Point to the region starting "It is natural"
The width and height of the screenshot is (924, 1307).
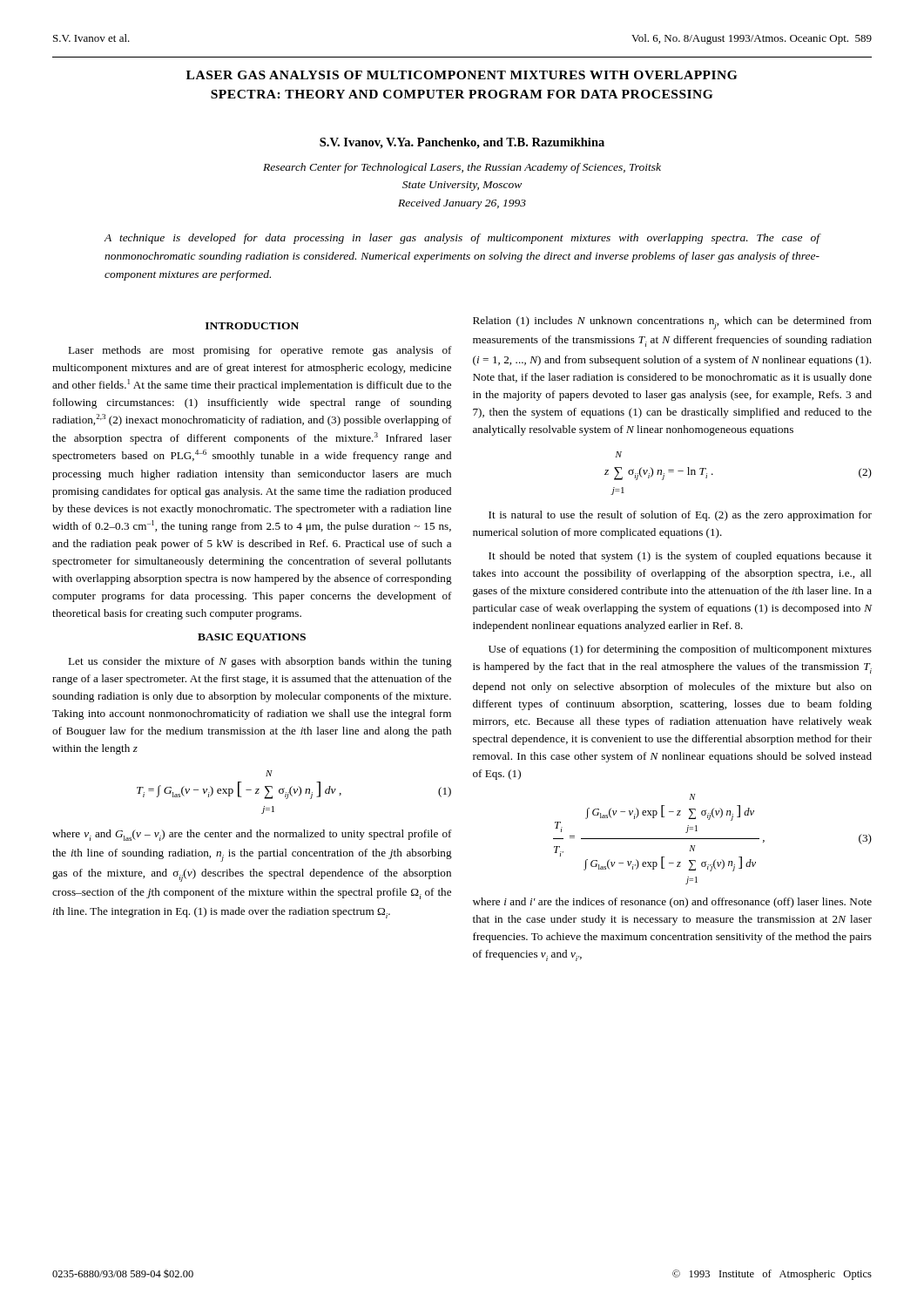coord(672,644)
